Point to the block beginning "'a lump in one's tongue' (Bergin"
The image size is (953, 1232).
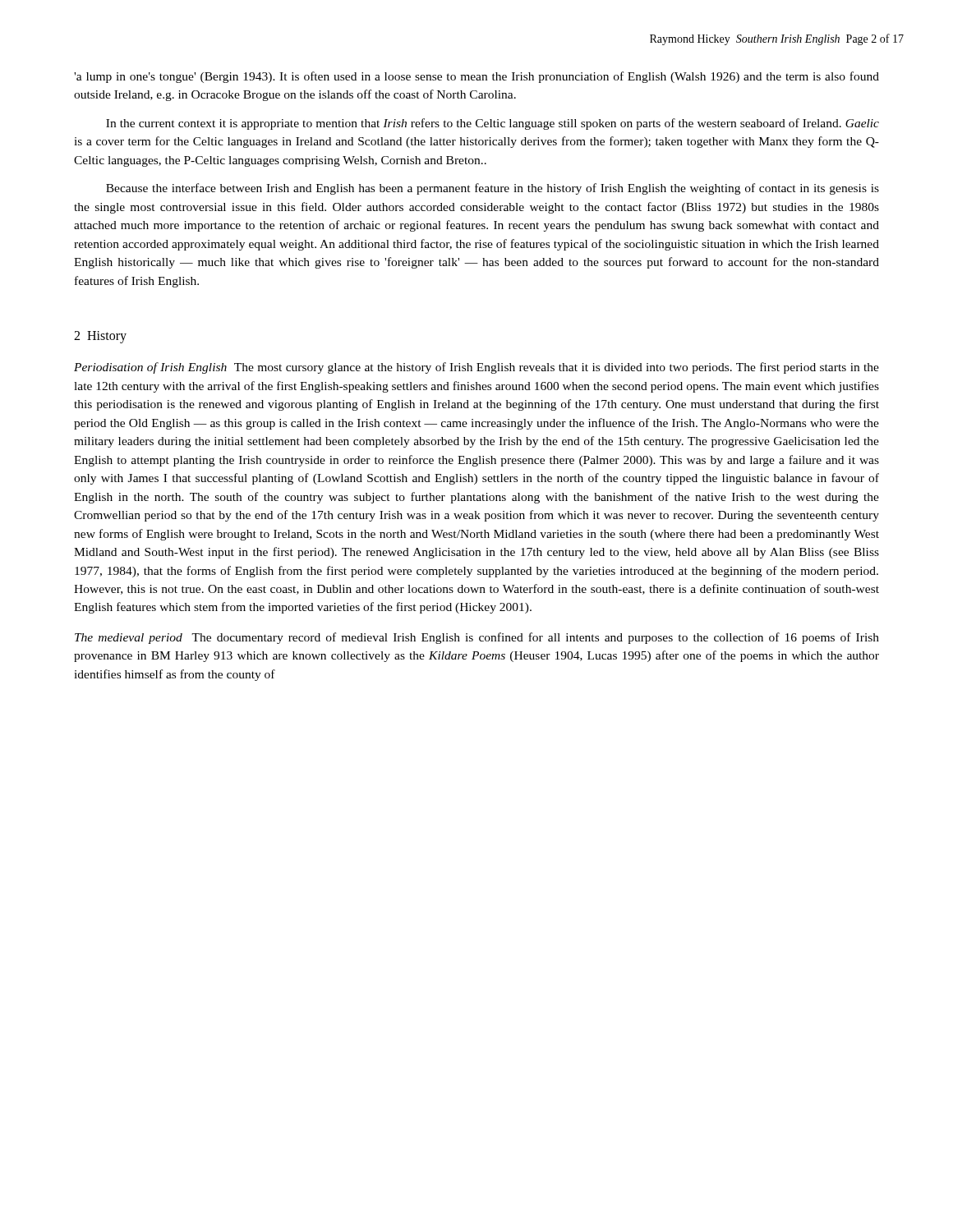point(476,86)
